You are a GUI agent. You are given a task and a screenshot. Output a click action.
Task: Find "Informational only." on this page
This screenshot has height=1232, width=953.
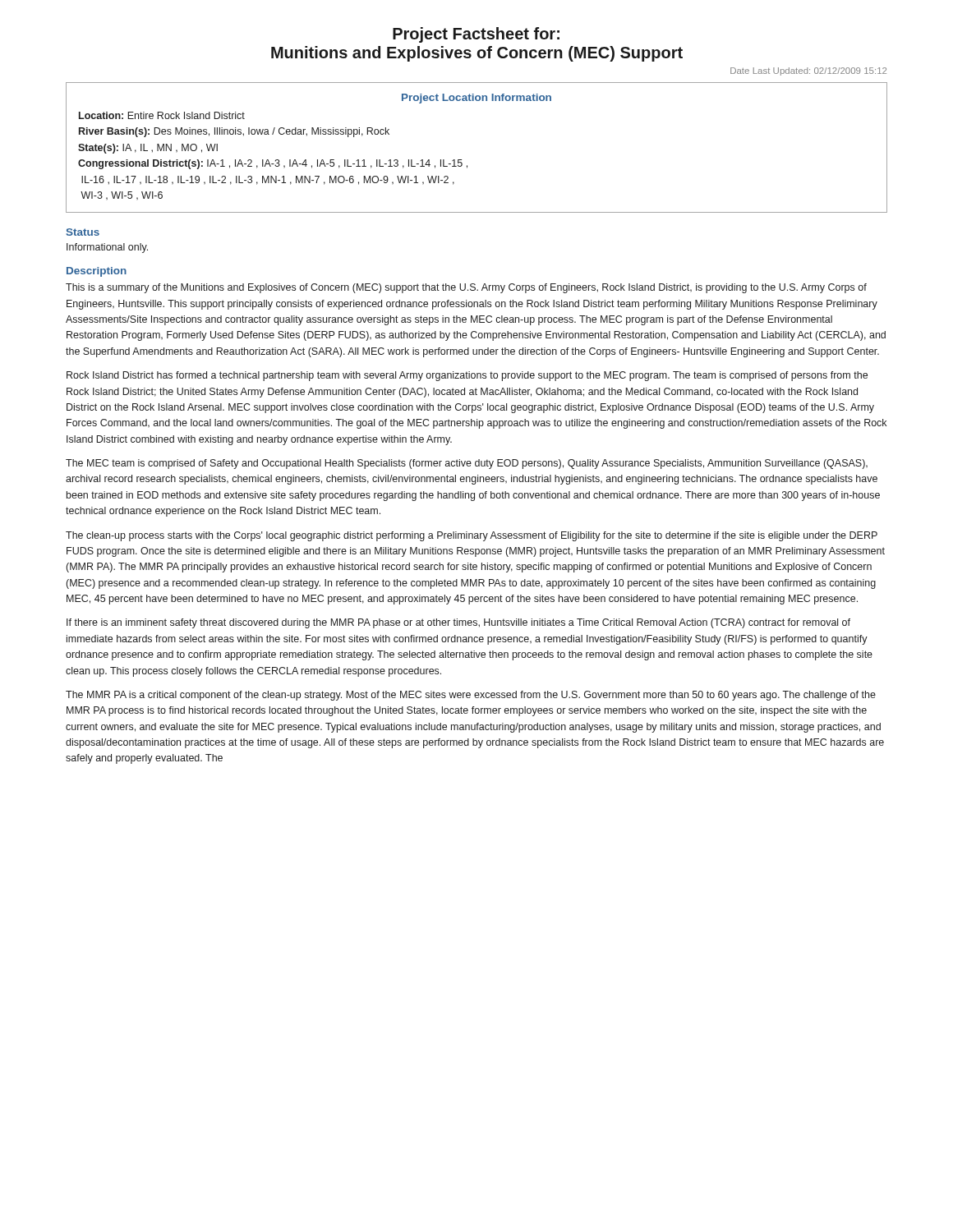pyautogui.click(x=107, y=247)
